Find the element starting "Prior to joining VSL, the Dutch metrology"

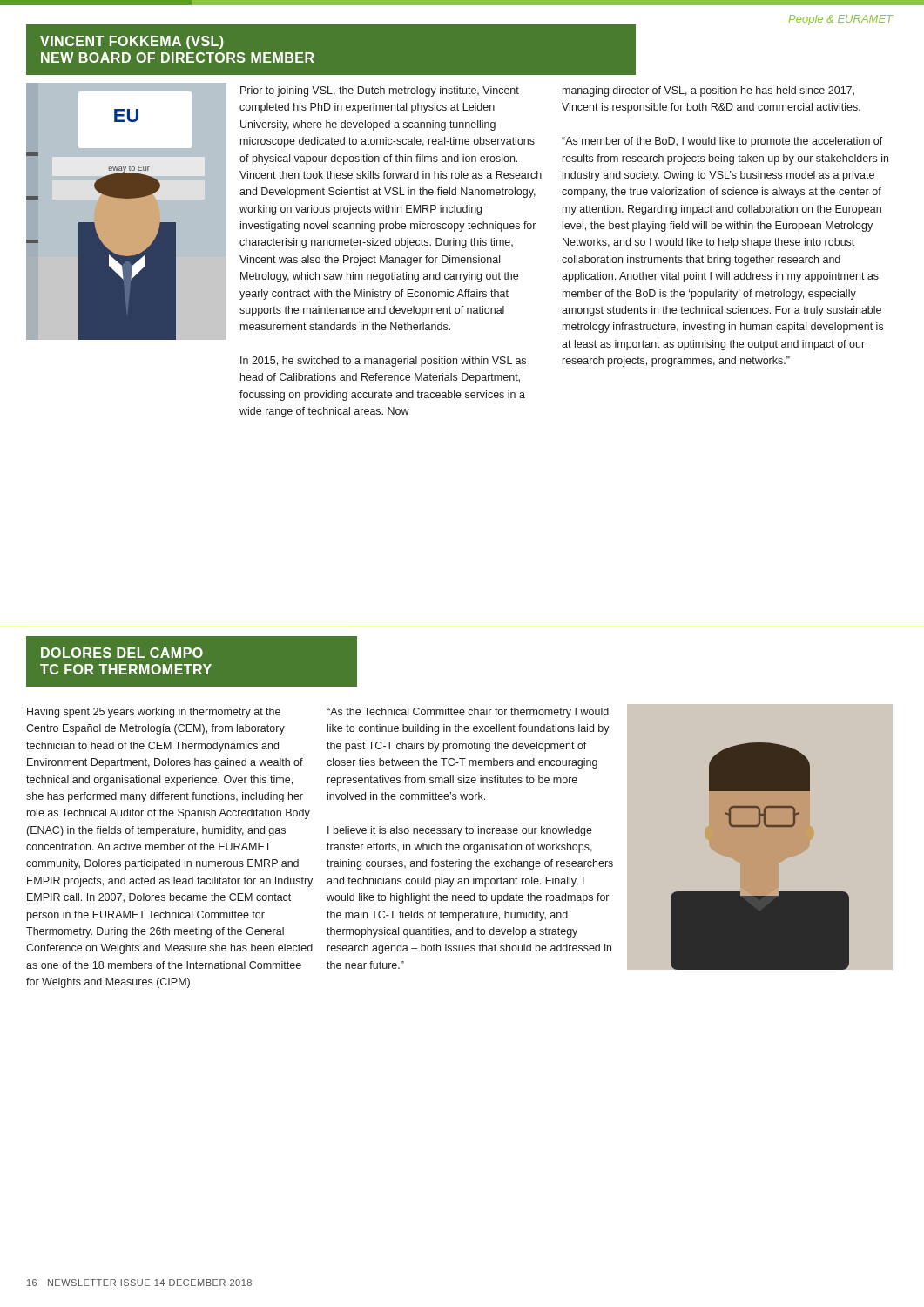point(391,251)
